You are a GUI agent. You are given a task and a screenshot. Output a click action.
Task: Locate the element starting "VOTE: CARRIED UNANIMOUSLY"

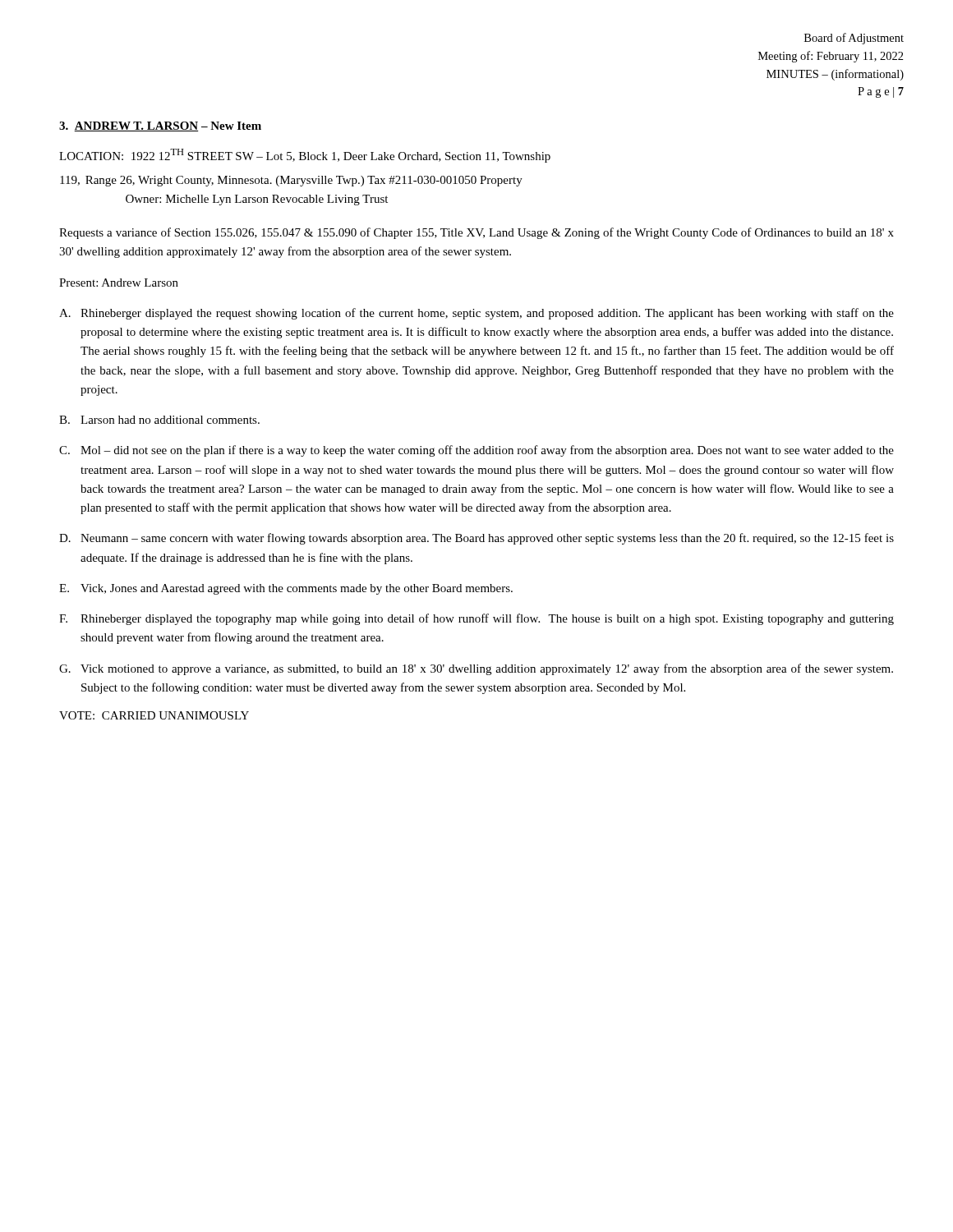(x=154, y=715)
